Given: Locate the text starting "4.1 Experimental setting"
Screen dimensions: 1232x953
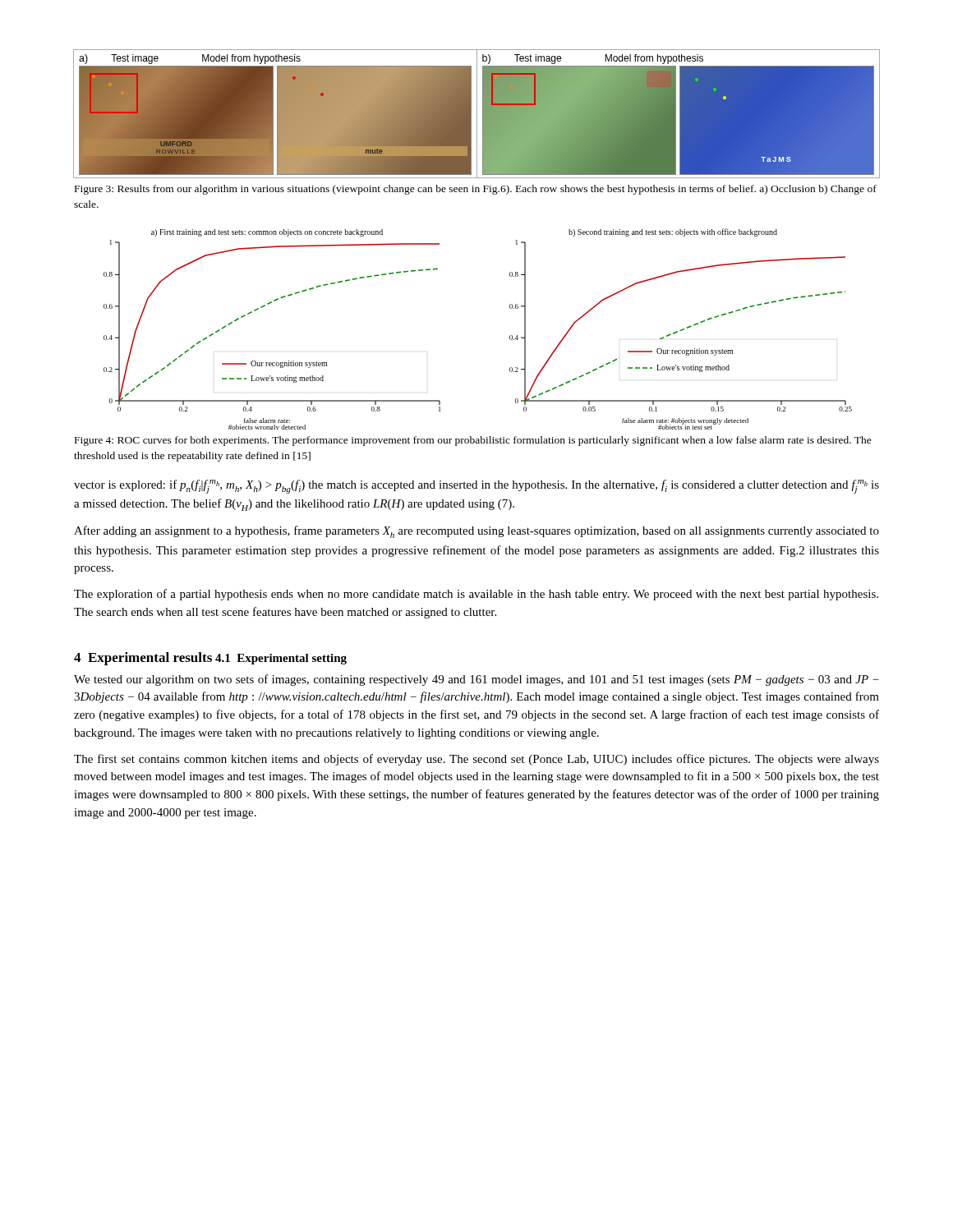Looking at the screenshot, I should tap(281, 658).
